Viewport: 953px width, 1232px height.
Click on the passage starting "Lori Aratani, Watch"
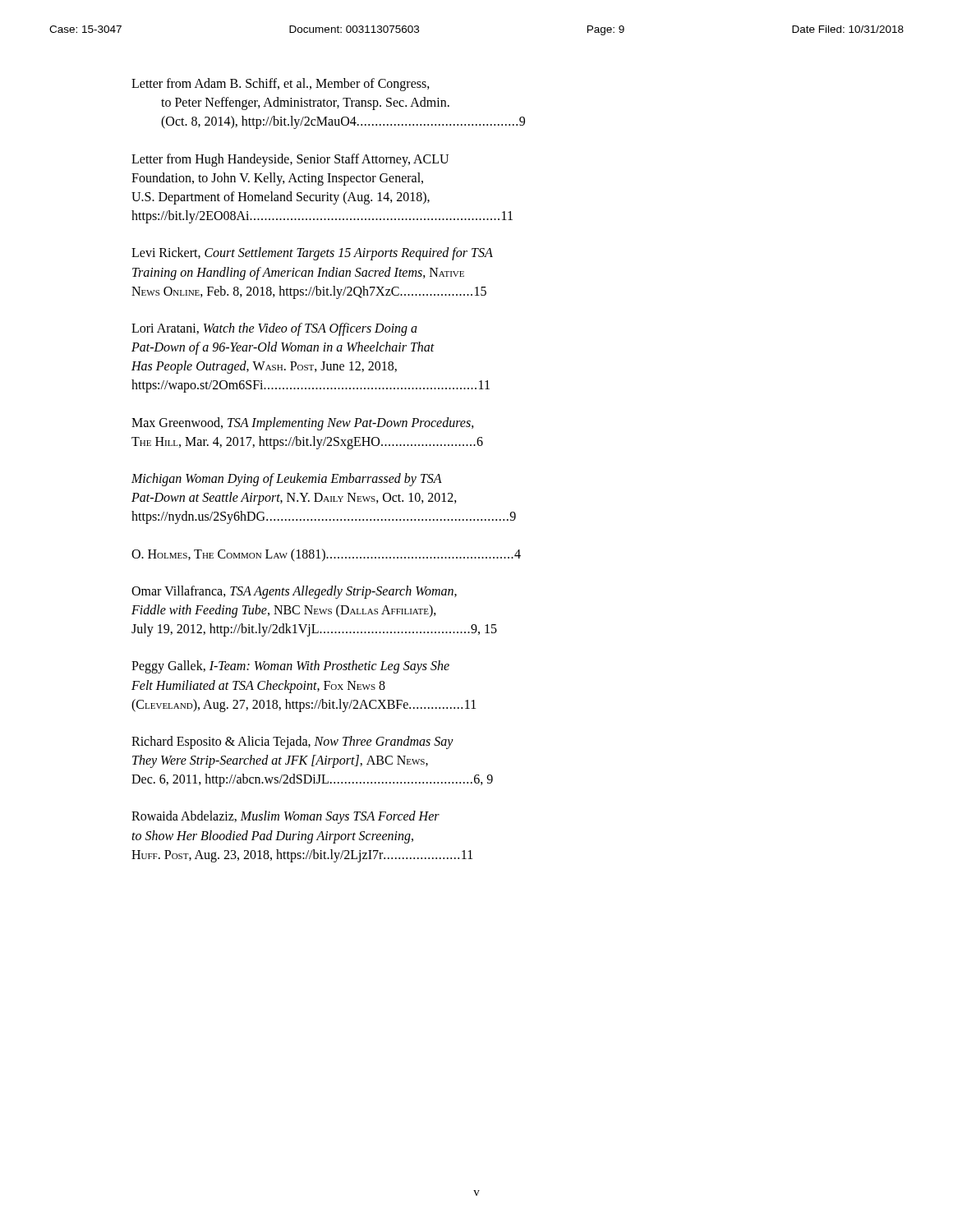[x=274, y=329]
